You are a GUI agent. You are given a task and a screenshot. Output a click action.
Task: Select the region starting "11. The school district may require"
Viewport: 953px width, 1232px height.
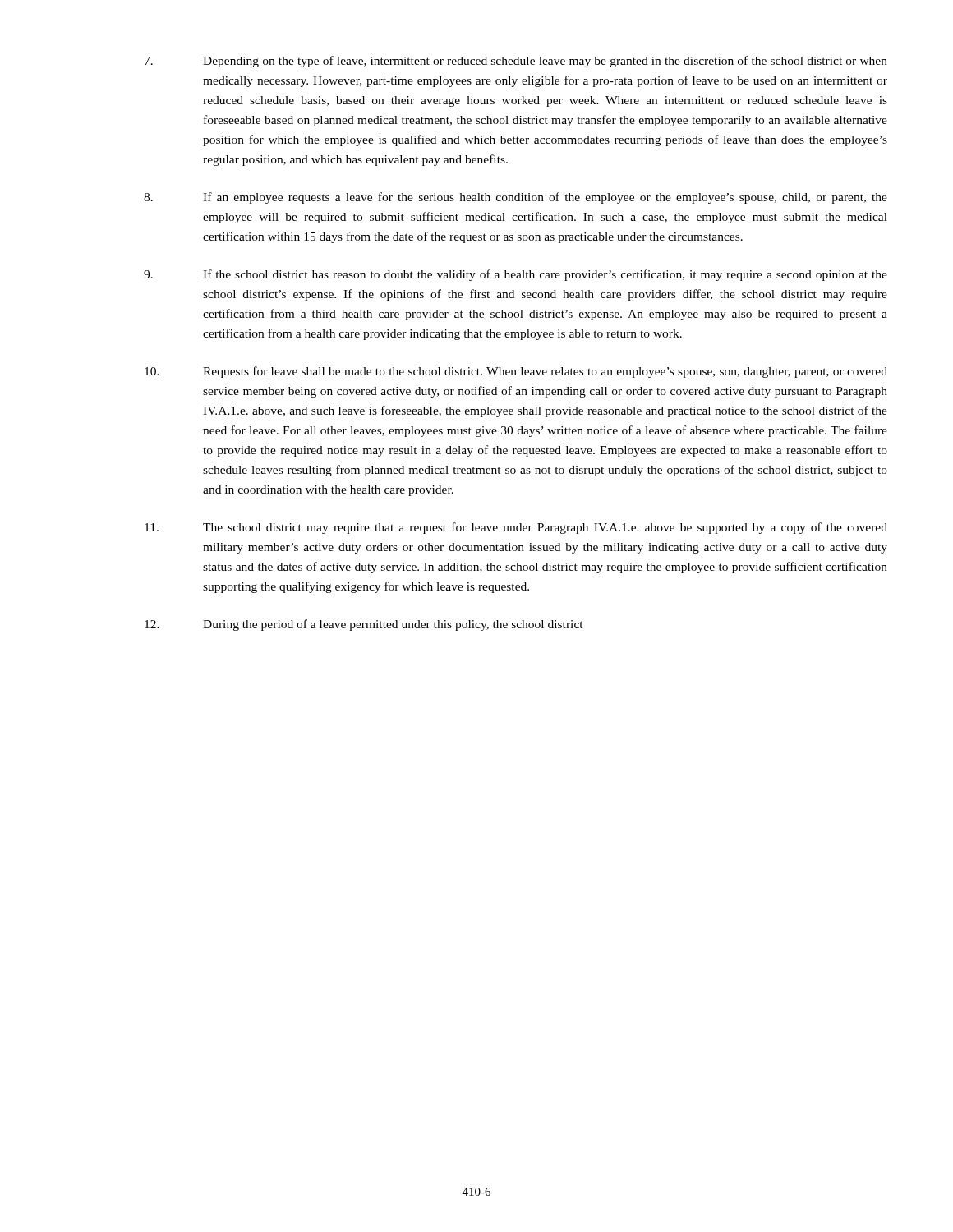coord(516,557)
